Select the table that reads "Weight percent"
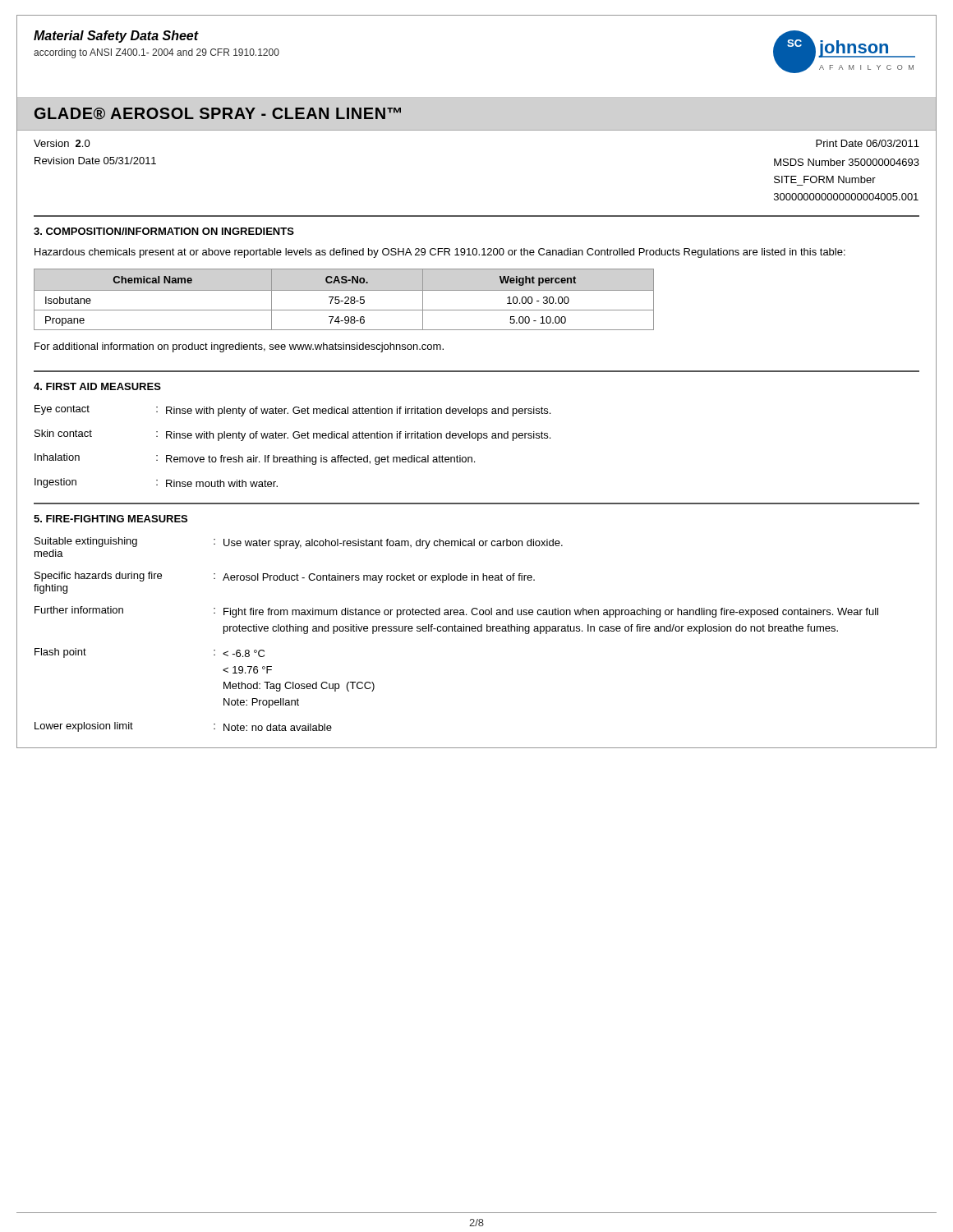The width and height of the screenshot is (953, 1232). (x=476, y=299)
